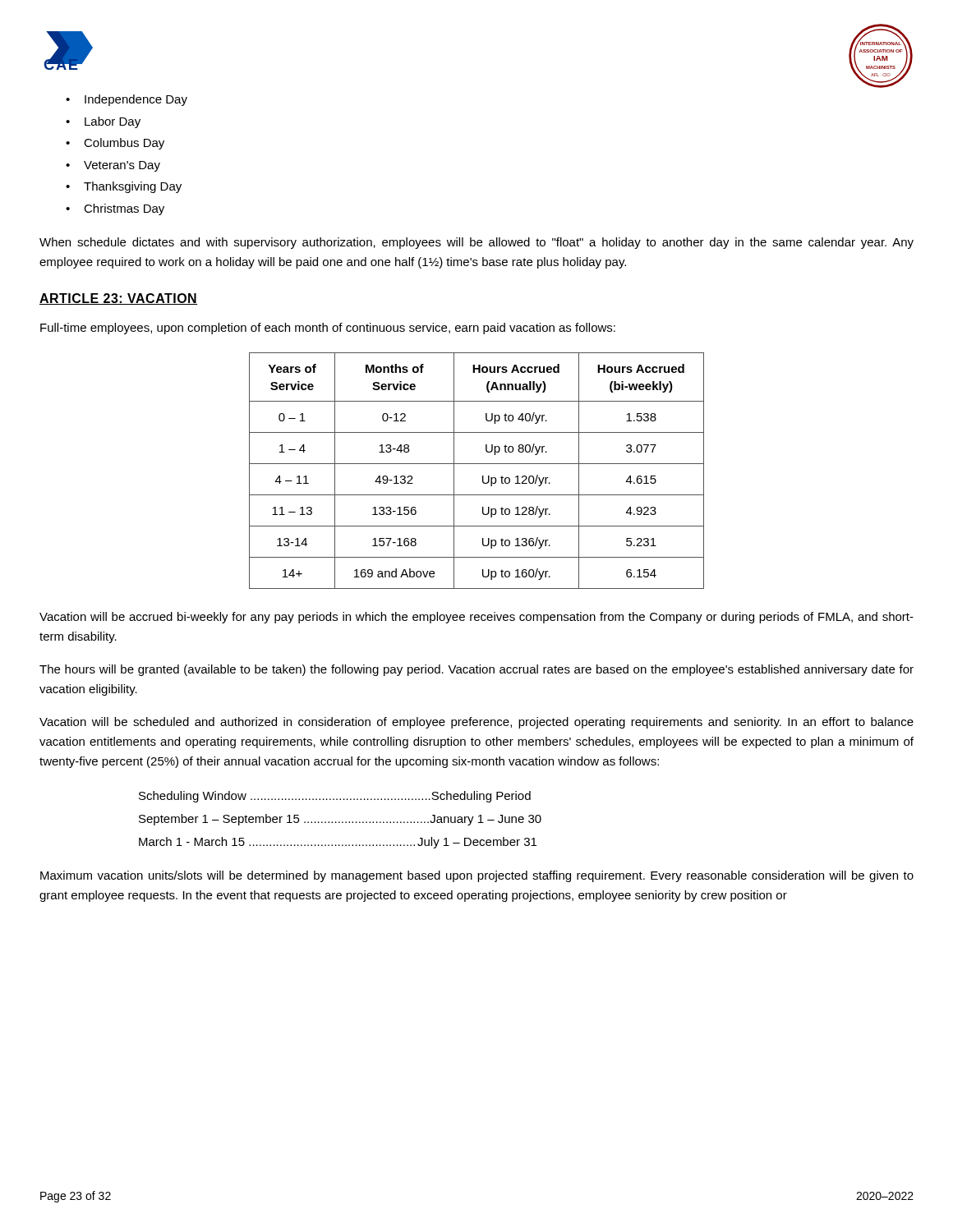Click on the region starting "Christmas Day"
The width and height of the screenshot is (953, 1232).
(124, 208)
